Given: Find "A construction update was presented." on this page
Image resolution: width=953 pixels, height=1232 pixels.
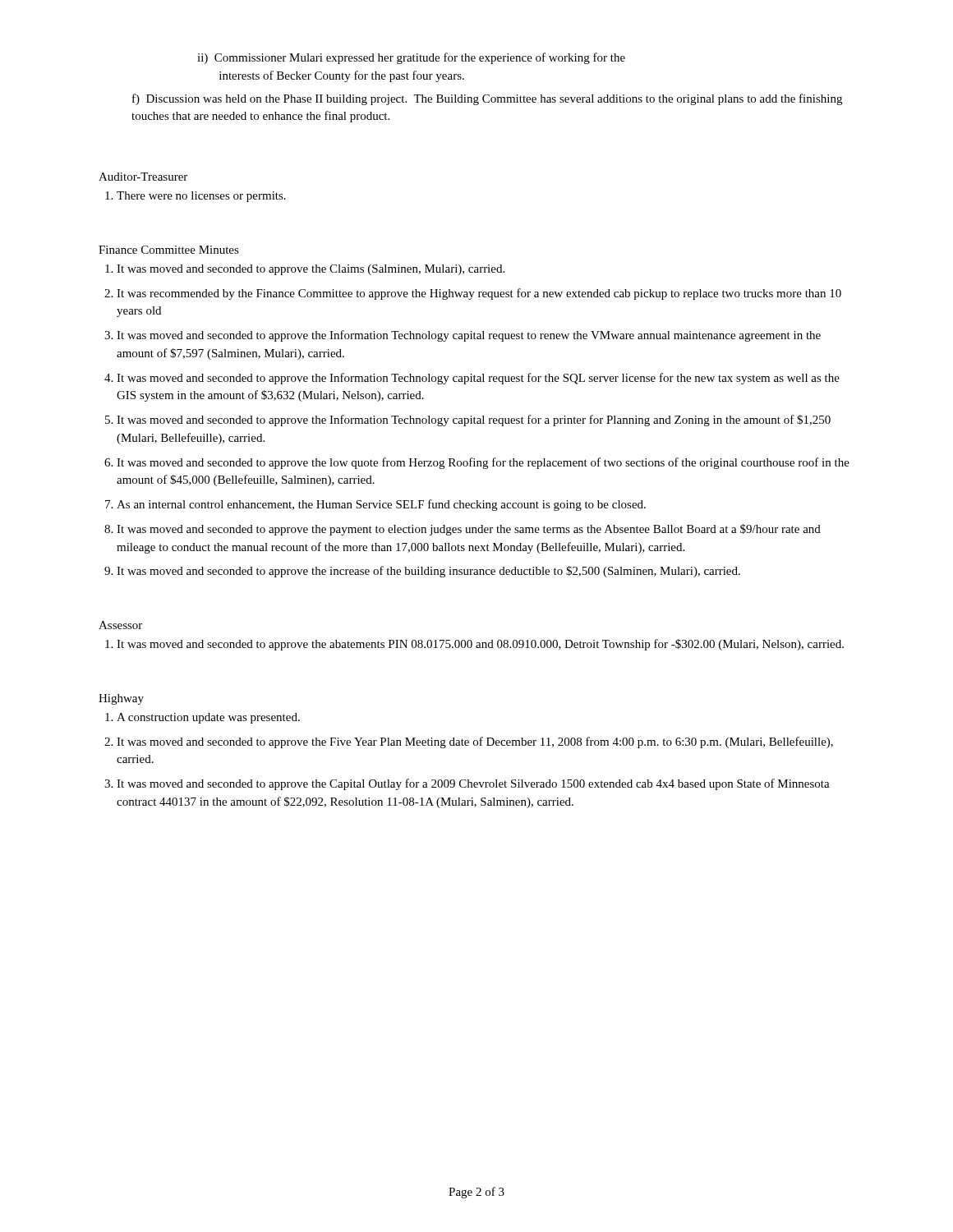Looking at the screenshot, I should point(209,717).
